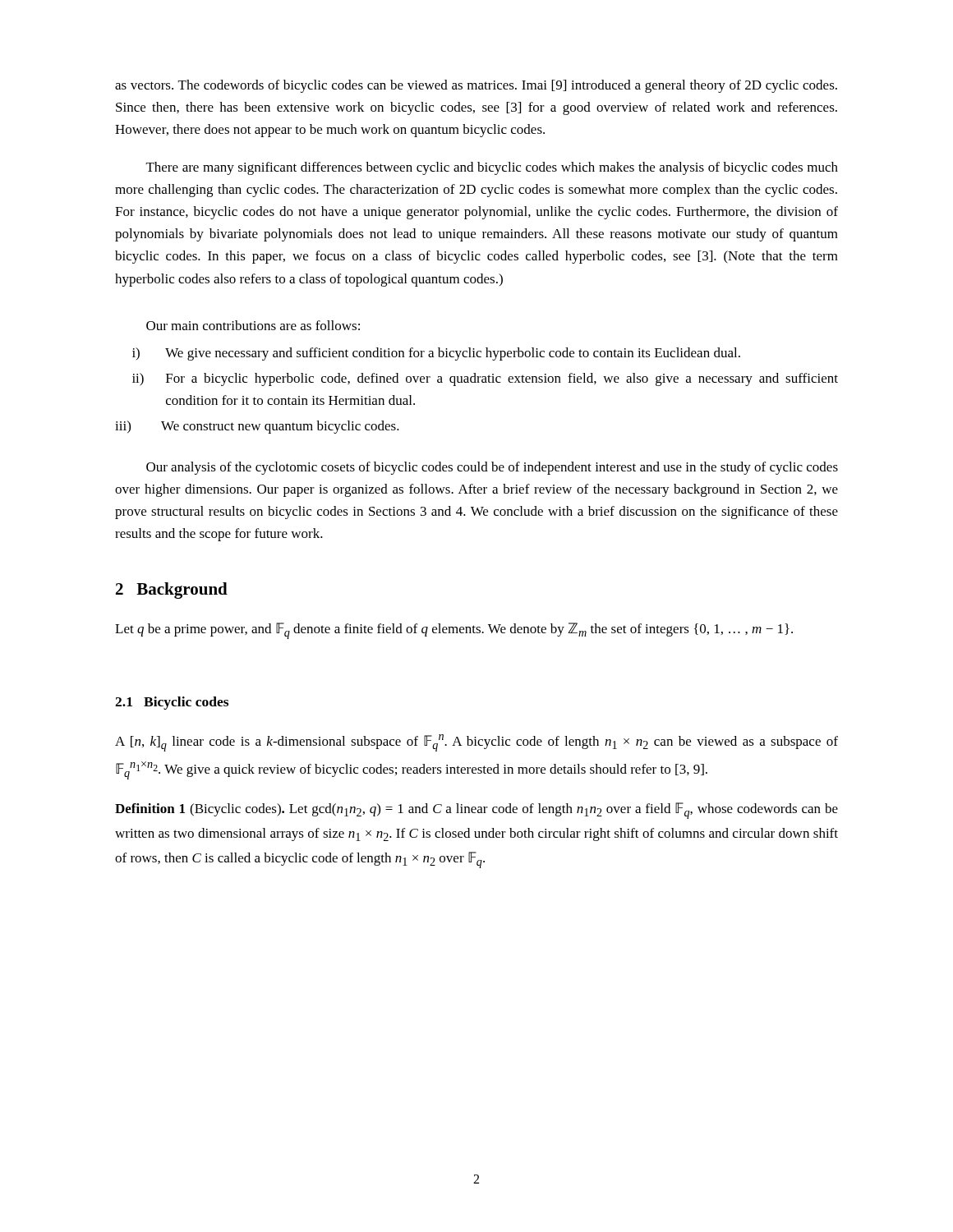
Task: Locate the block of text that opens with "ii) For a bicyclic hyperbolic code, defined"
Action: coord(476,389)
